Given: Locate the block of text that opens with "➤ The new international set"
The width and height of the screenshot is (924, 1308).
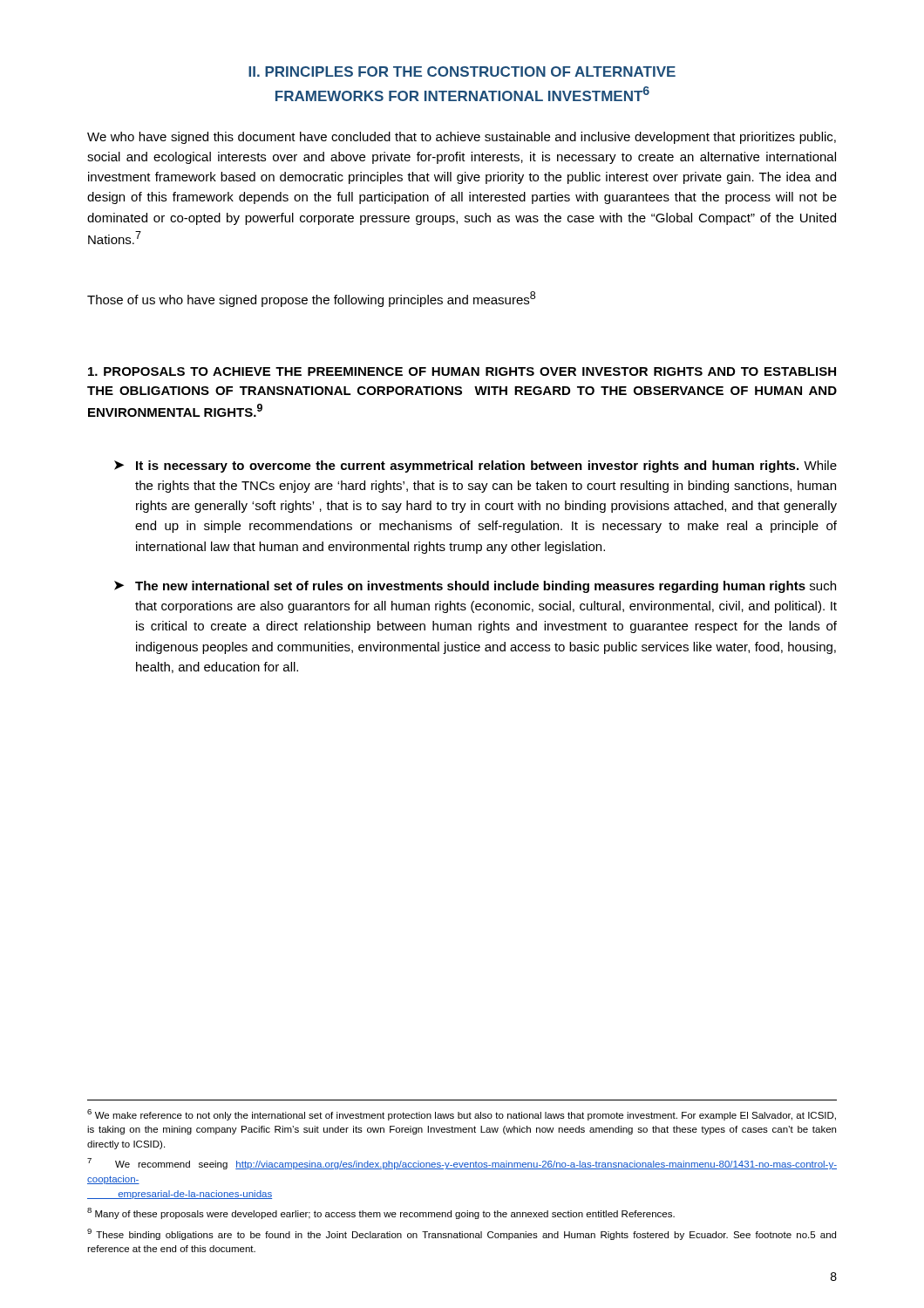Looking at the screenshot, I should [x=475, y=626].
